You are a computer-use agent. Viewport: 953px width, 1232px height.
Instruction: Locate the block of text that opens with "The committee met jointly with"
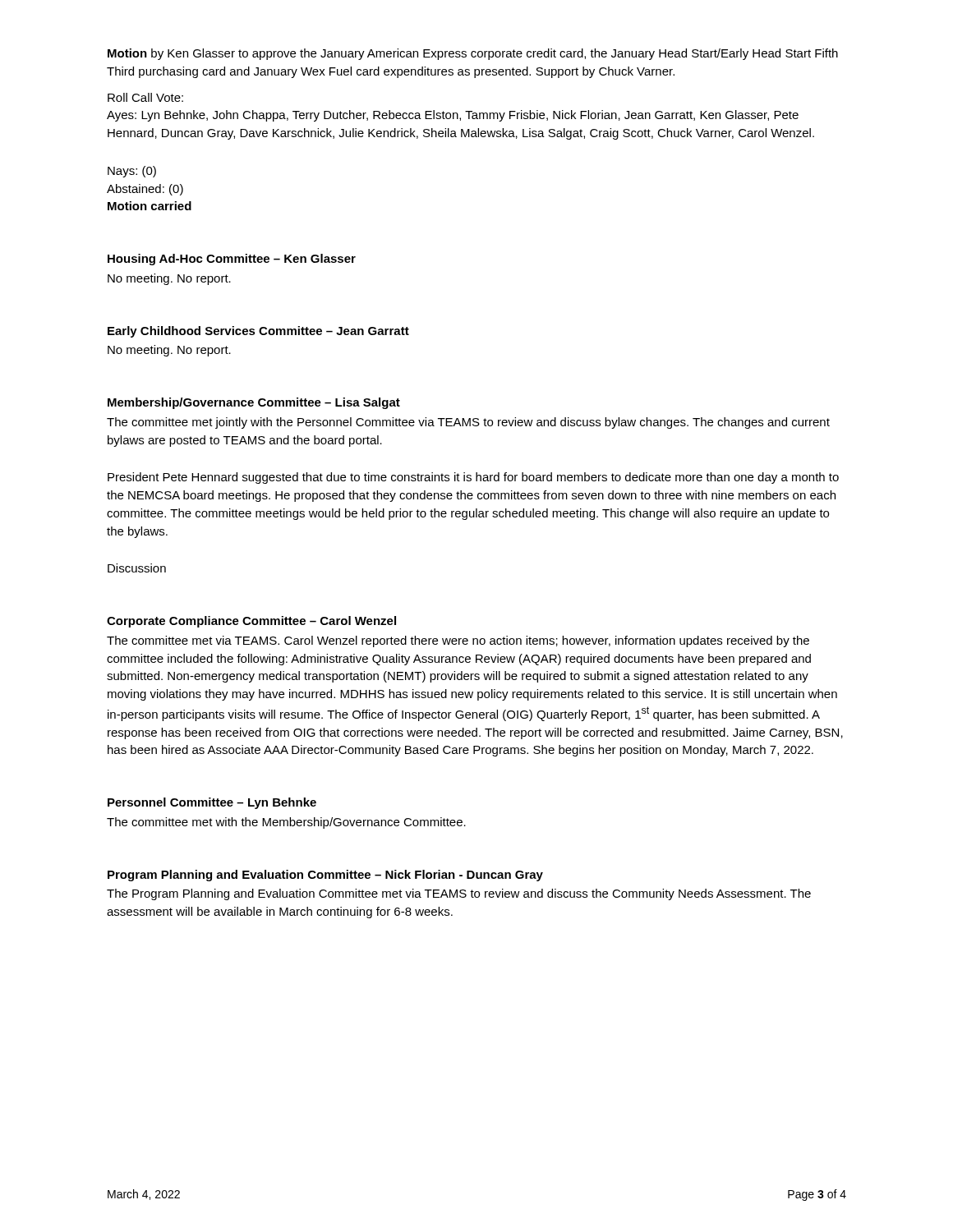[476, 431]
